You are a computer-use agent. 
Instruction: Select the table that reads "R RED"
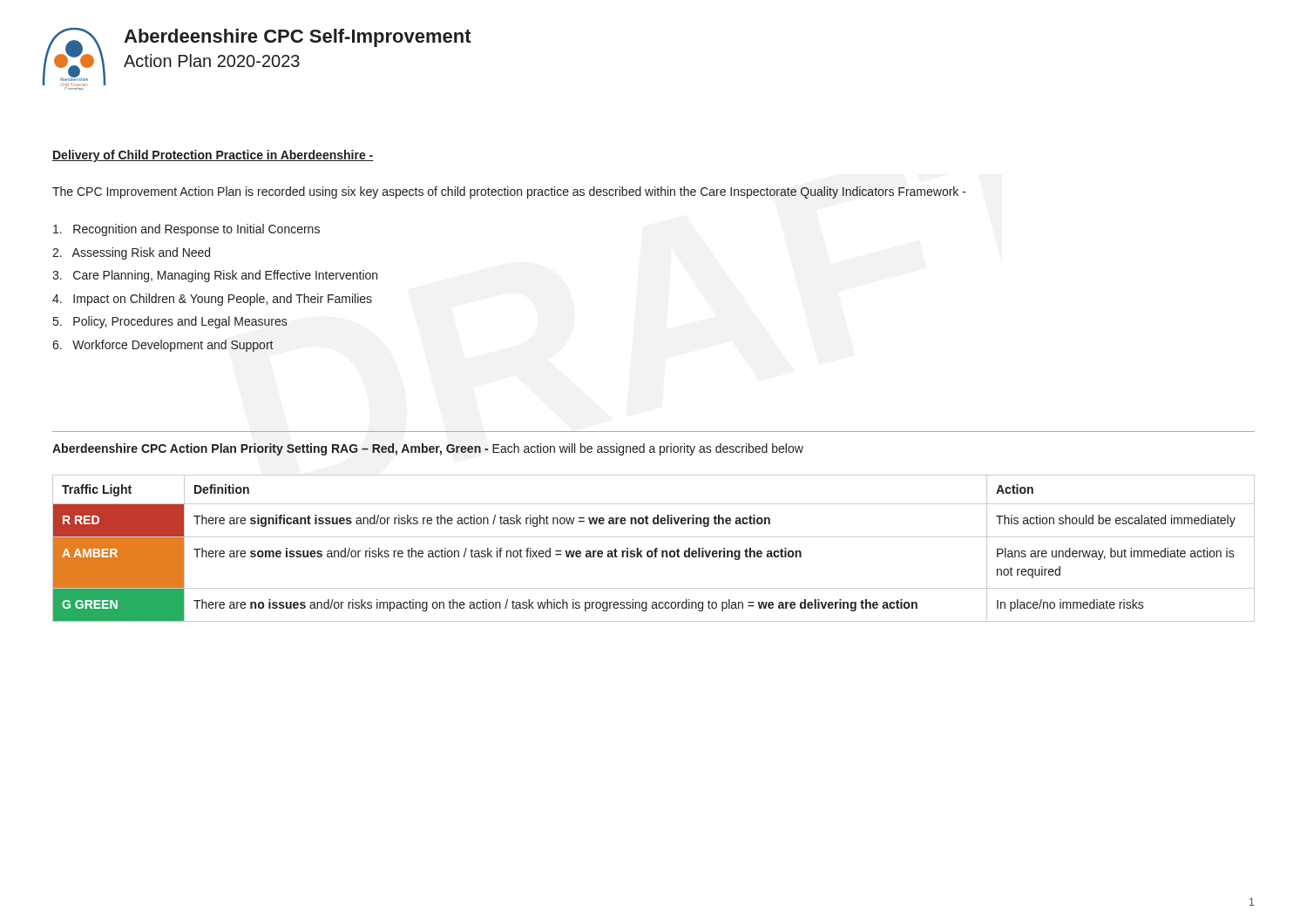point(654,548)
